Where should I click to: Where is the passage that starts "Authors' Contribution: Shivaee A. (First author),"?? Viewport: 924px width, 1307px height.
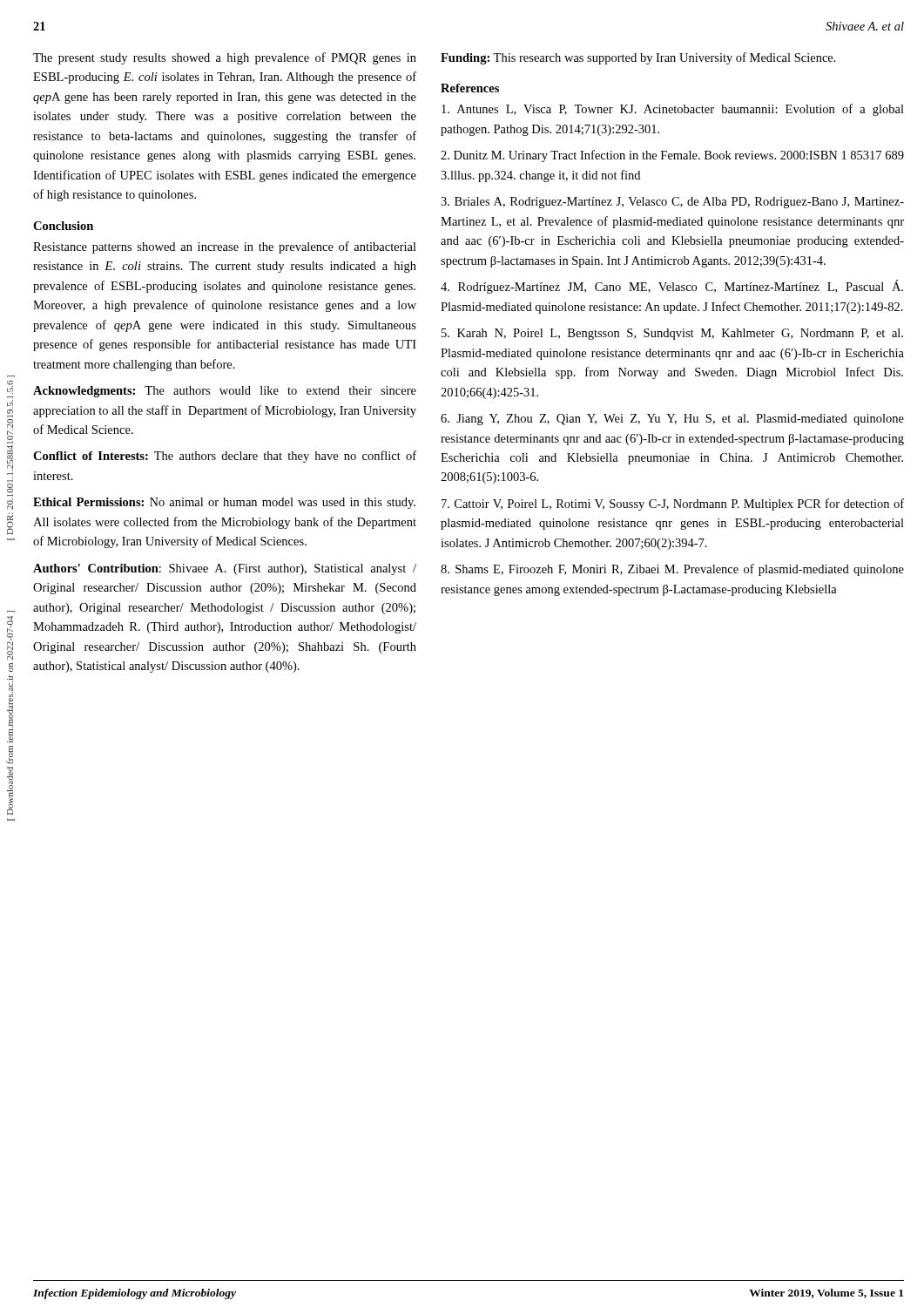click(225, 617)
